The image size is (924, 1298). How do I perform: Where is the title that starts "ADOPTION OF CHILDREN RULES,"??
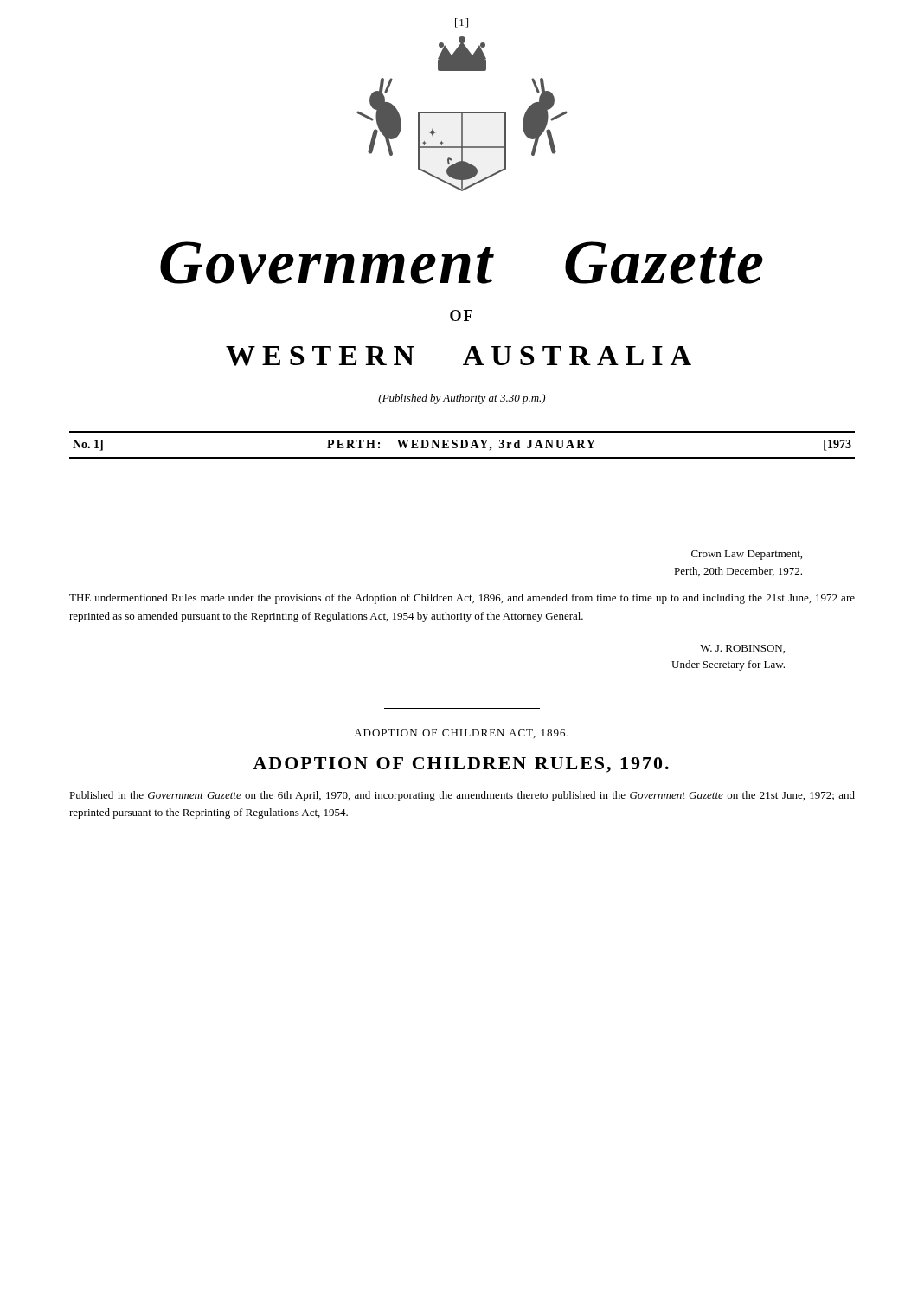[x=462, y=762]
